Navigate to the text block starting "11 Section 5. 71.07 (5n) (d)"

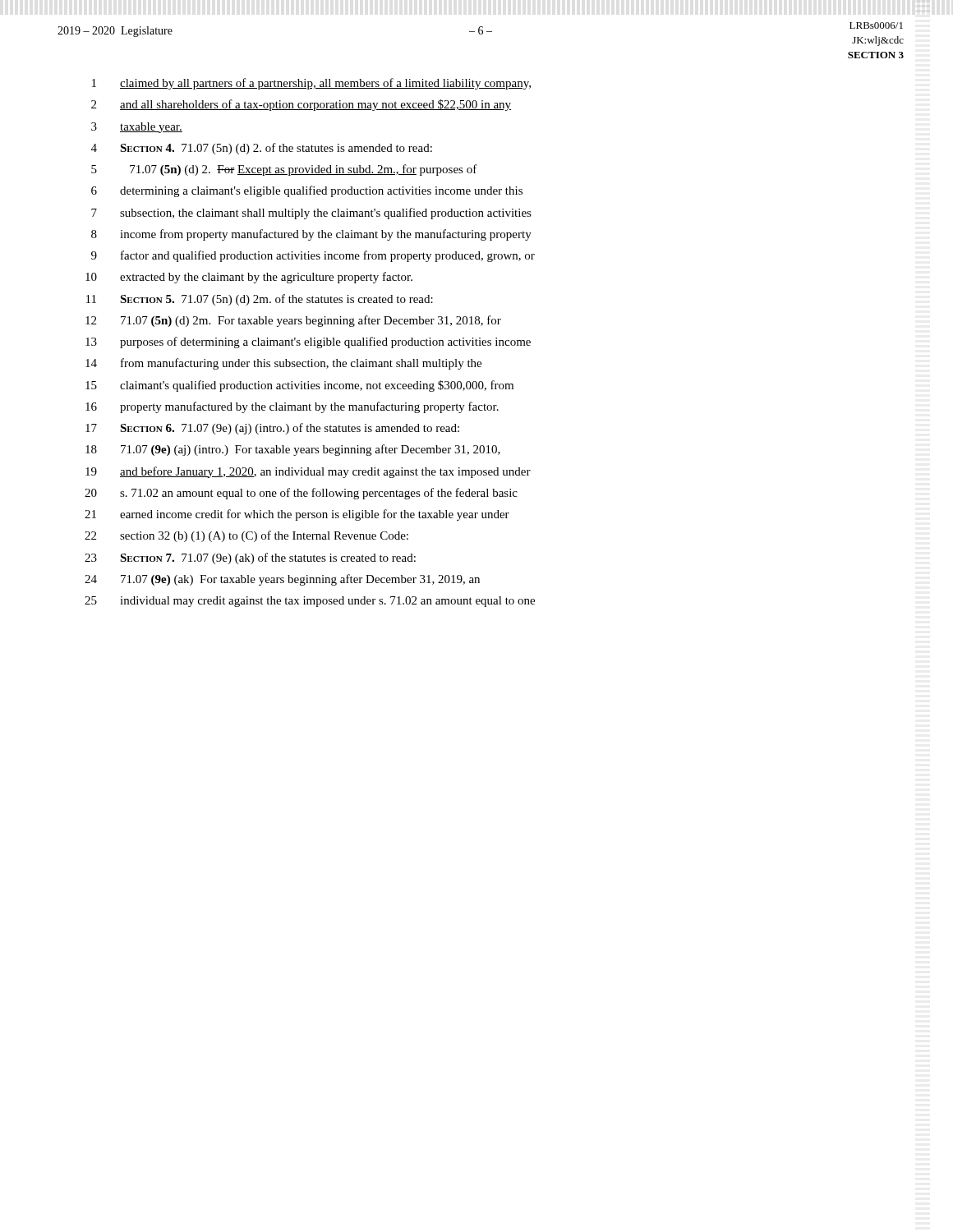(x=260, y=300)
